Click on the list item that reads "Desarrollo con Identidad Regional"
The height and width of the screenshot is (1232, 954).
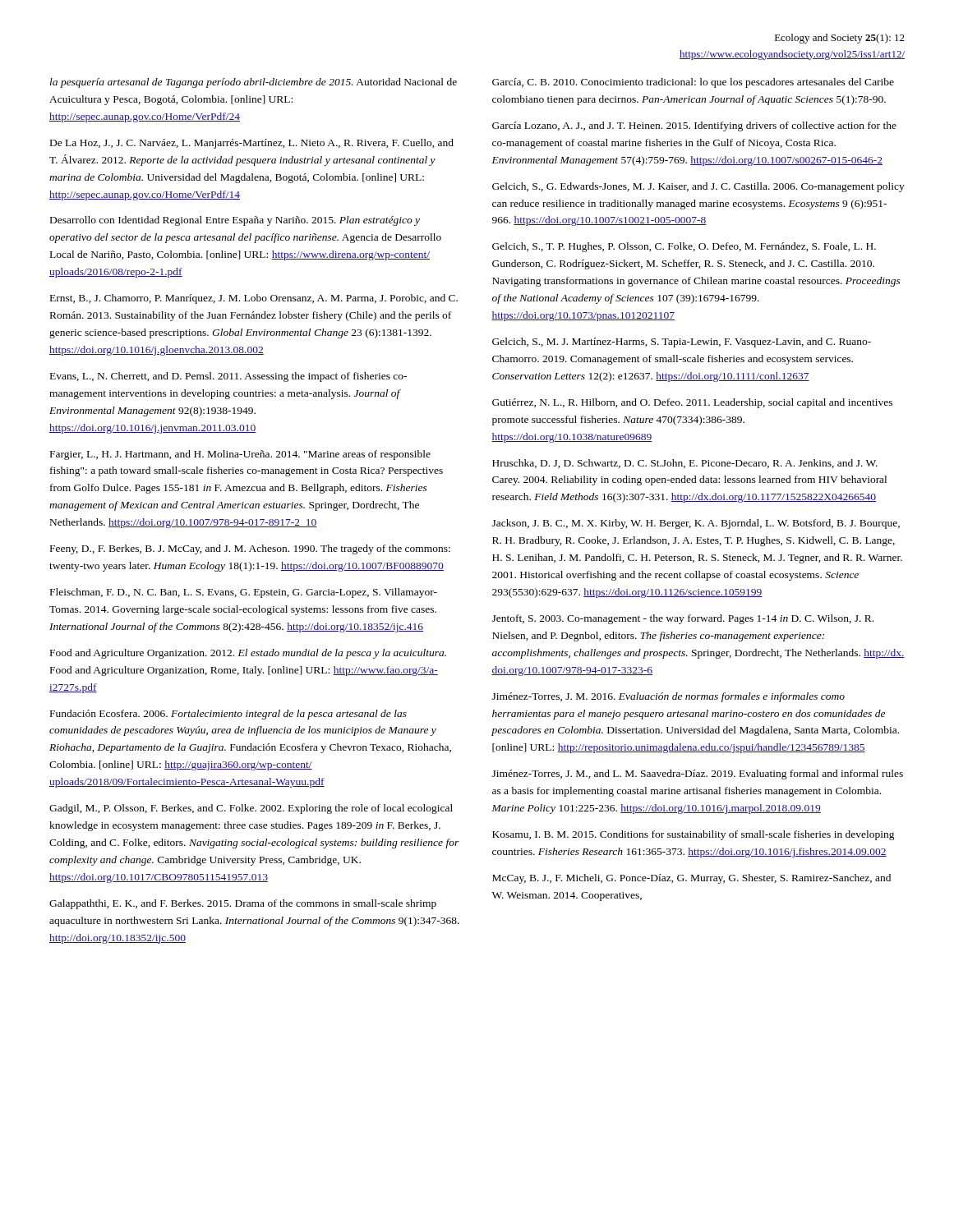point(245,246)
